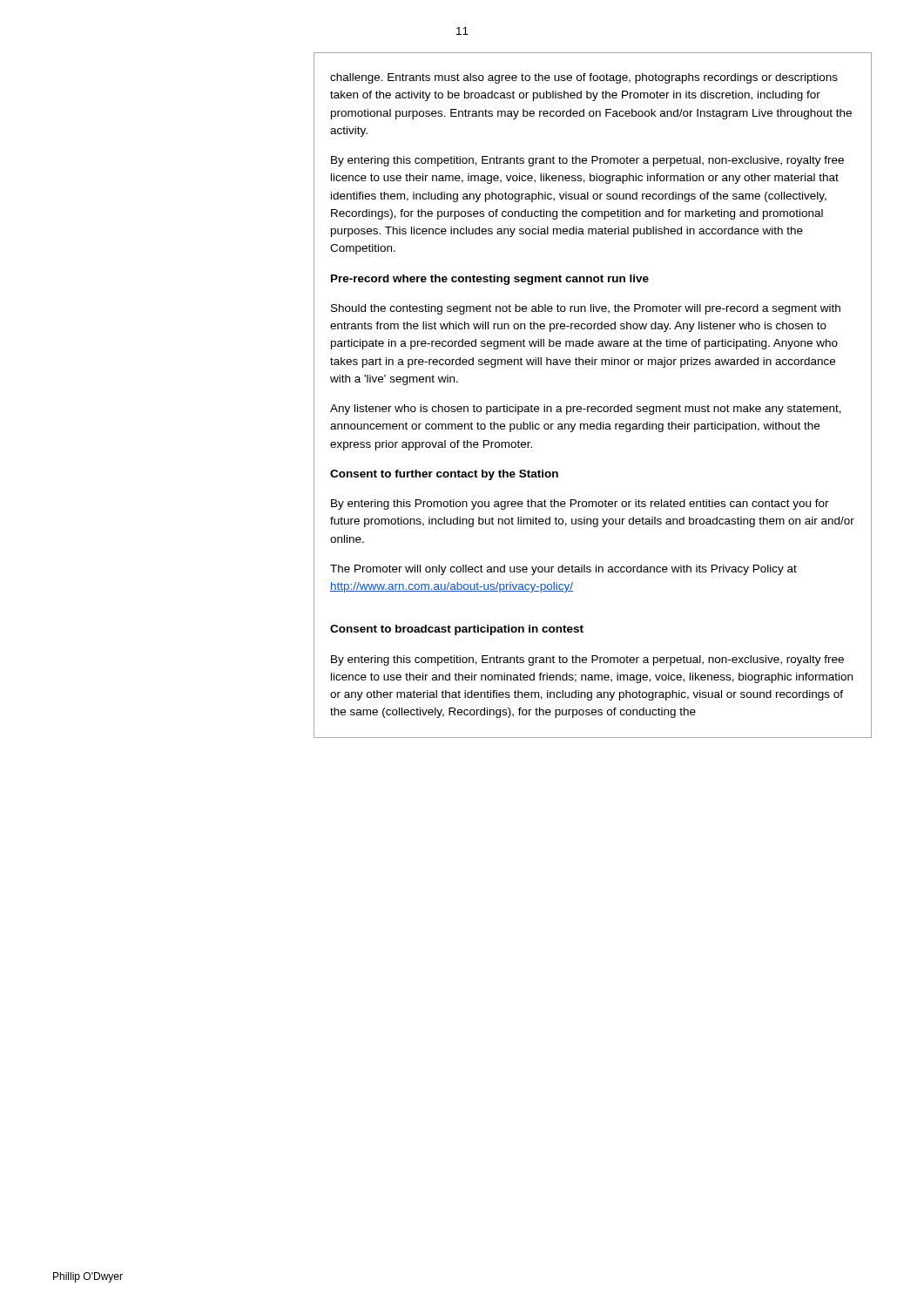The width and height of the screenshot is (924, 1307).
Task: Locate the text starting "challenge. Entrants must also agree to the"
Action: click(591, 104)
